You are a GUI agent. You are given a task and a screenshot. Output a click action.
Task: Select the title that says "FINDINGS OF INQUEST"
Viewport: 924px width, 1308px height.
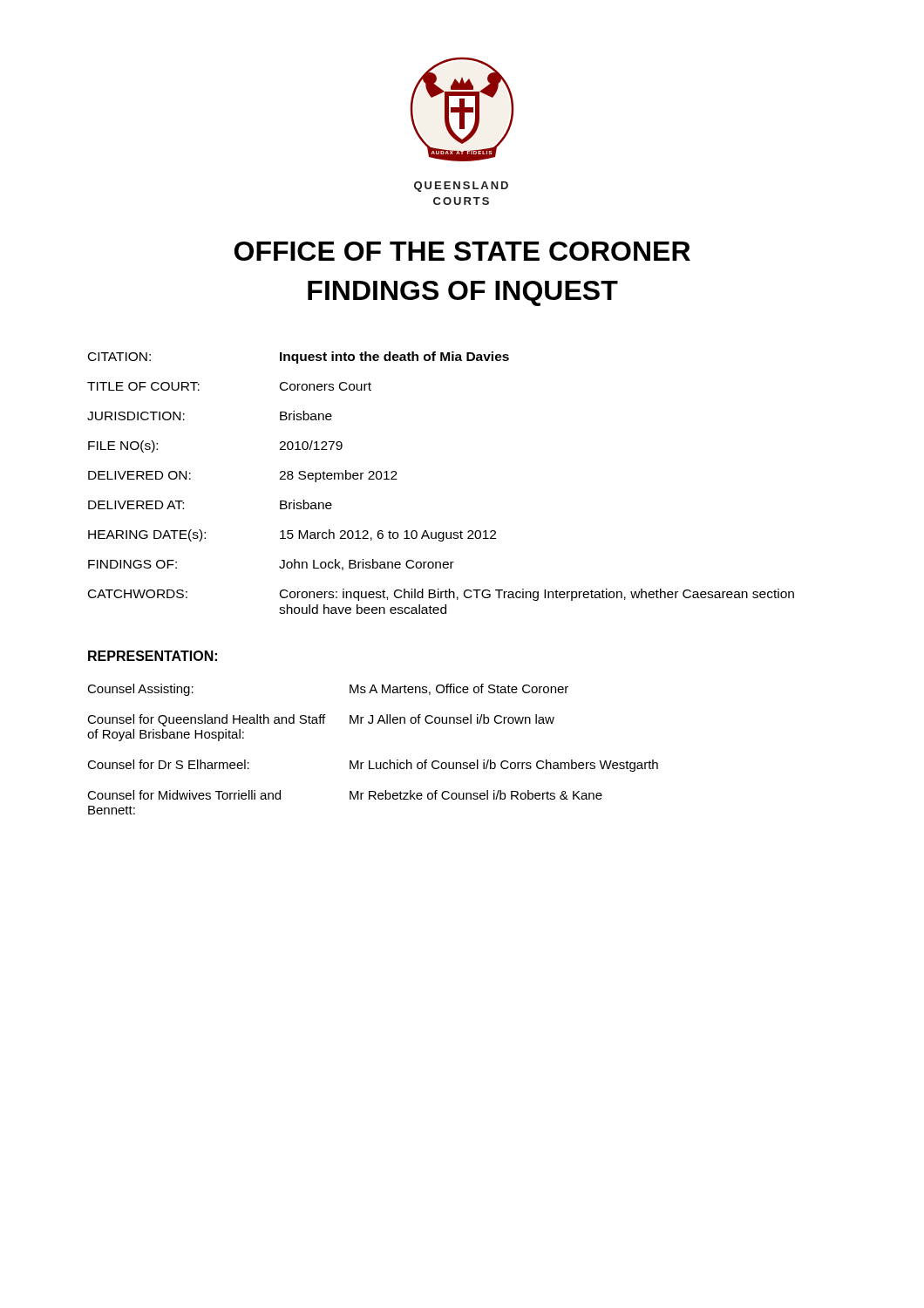[462, 291]
